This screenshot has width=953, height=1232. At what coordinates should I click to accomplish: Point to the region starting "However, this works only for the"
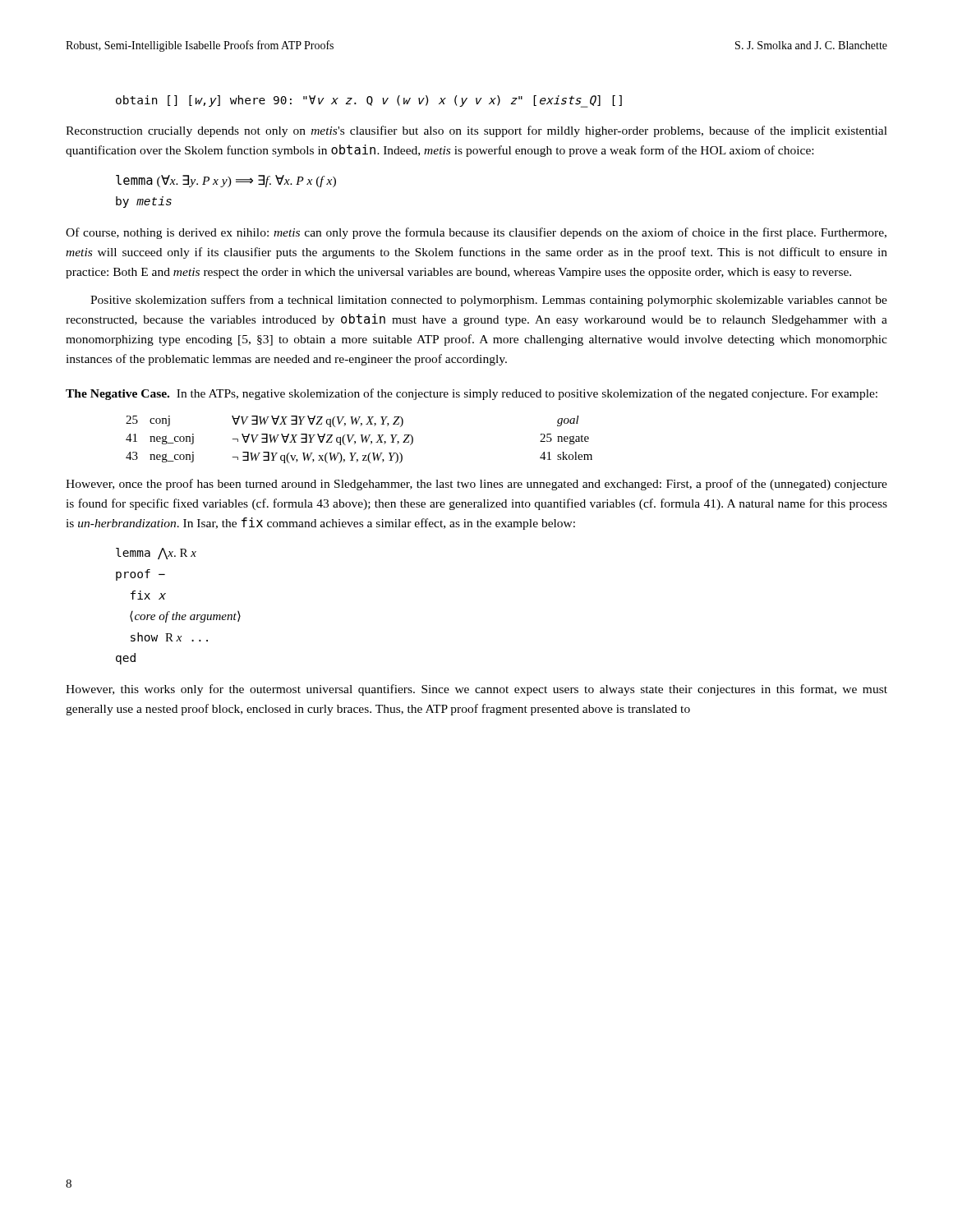(x=476, y=699)
